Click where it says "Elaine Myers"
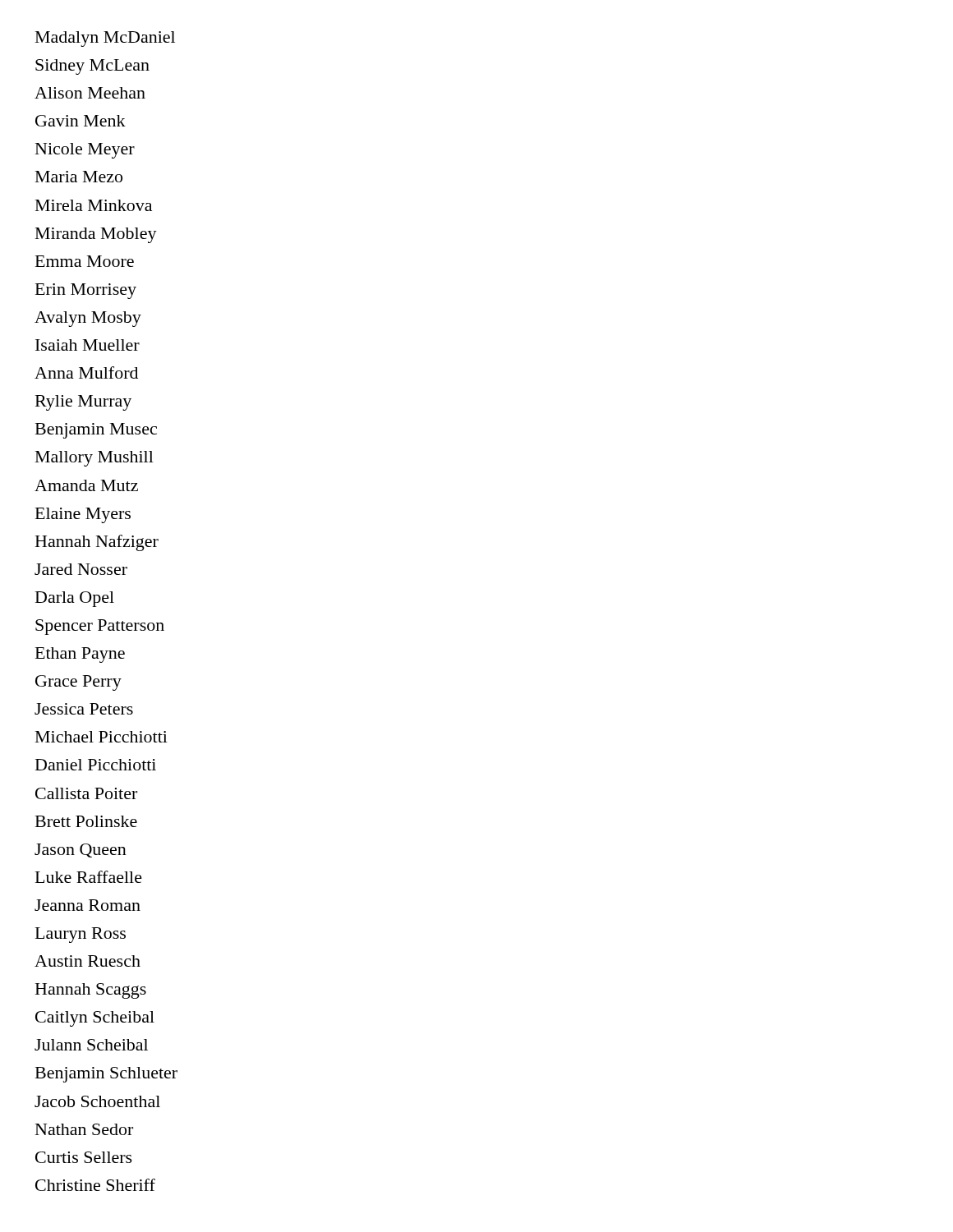This screenshot has width=953, height=1232. 83,513
